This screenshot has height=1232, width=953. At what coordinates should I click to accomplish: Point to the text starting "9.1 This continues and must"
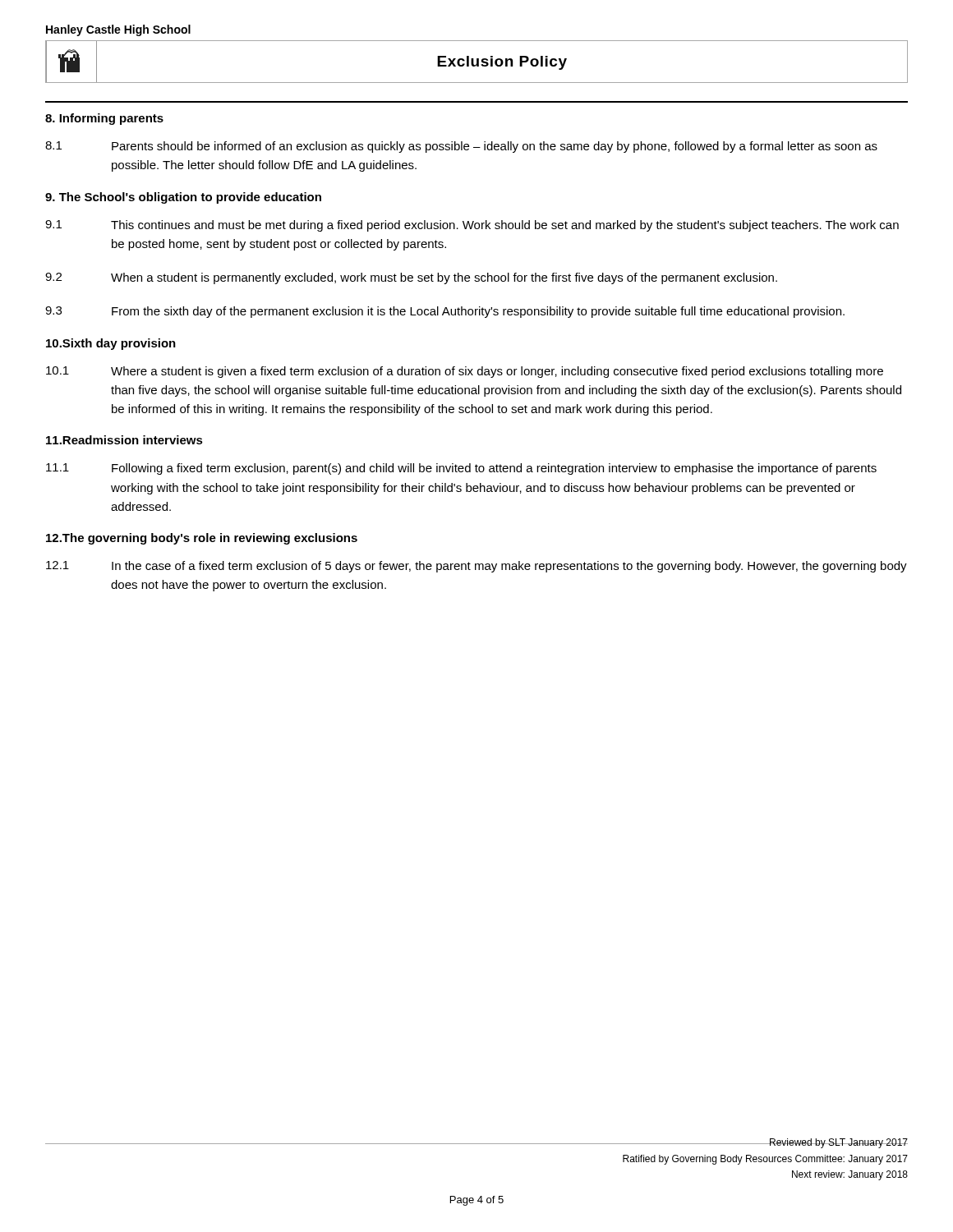tap(476, 234)
